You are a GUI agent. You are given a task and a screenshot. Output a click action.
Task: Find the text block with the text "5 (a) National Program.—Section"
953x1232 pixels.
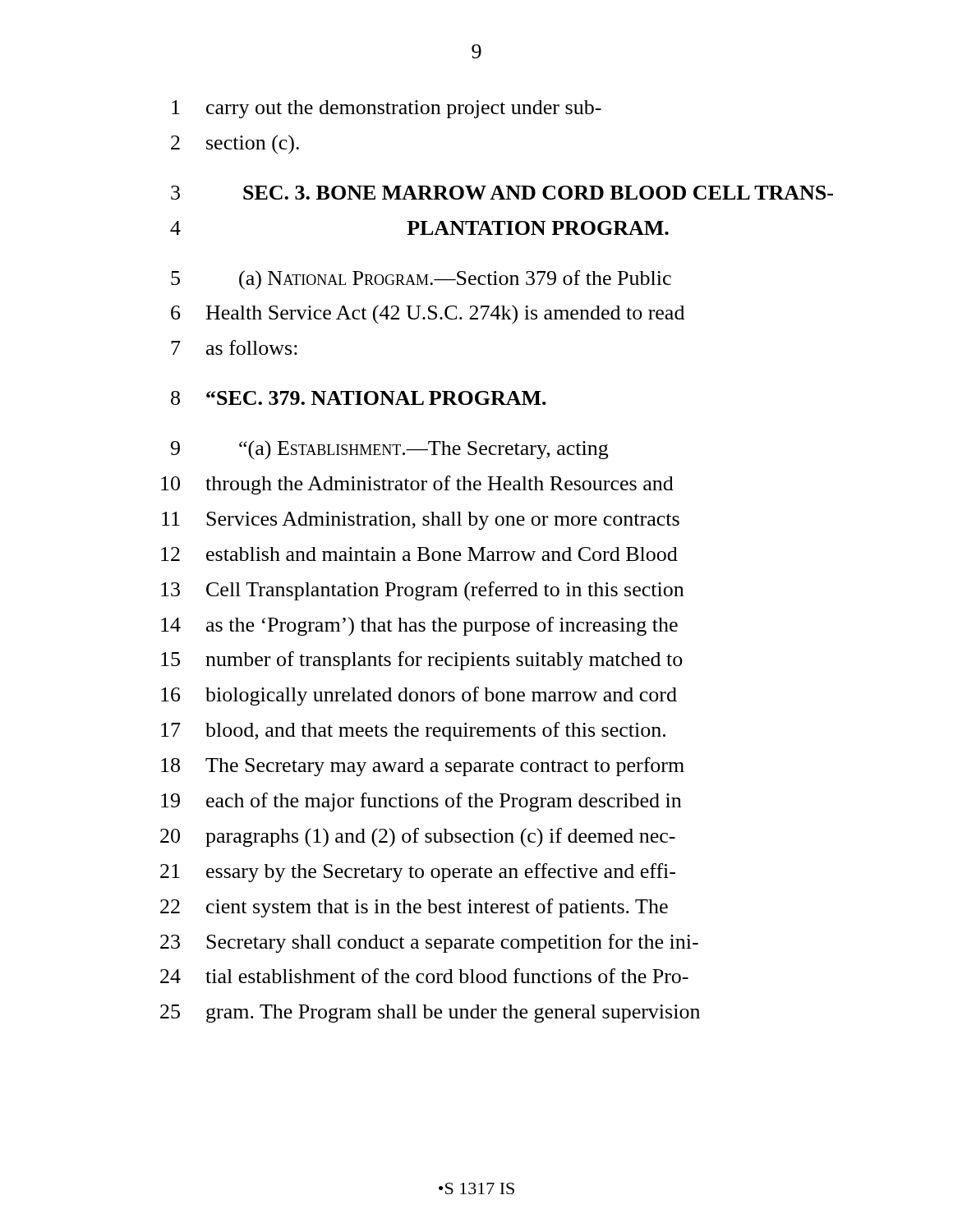(501, 314)
